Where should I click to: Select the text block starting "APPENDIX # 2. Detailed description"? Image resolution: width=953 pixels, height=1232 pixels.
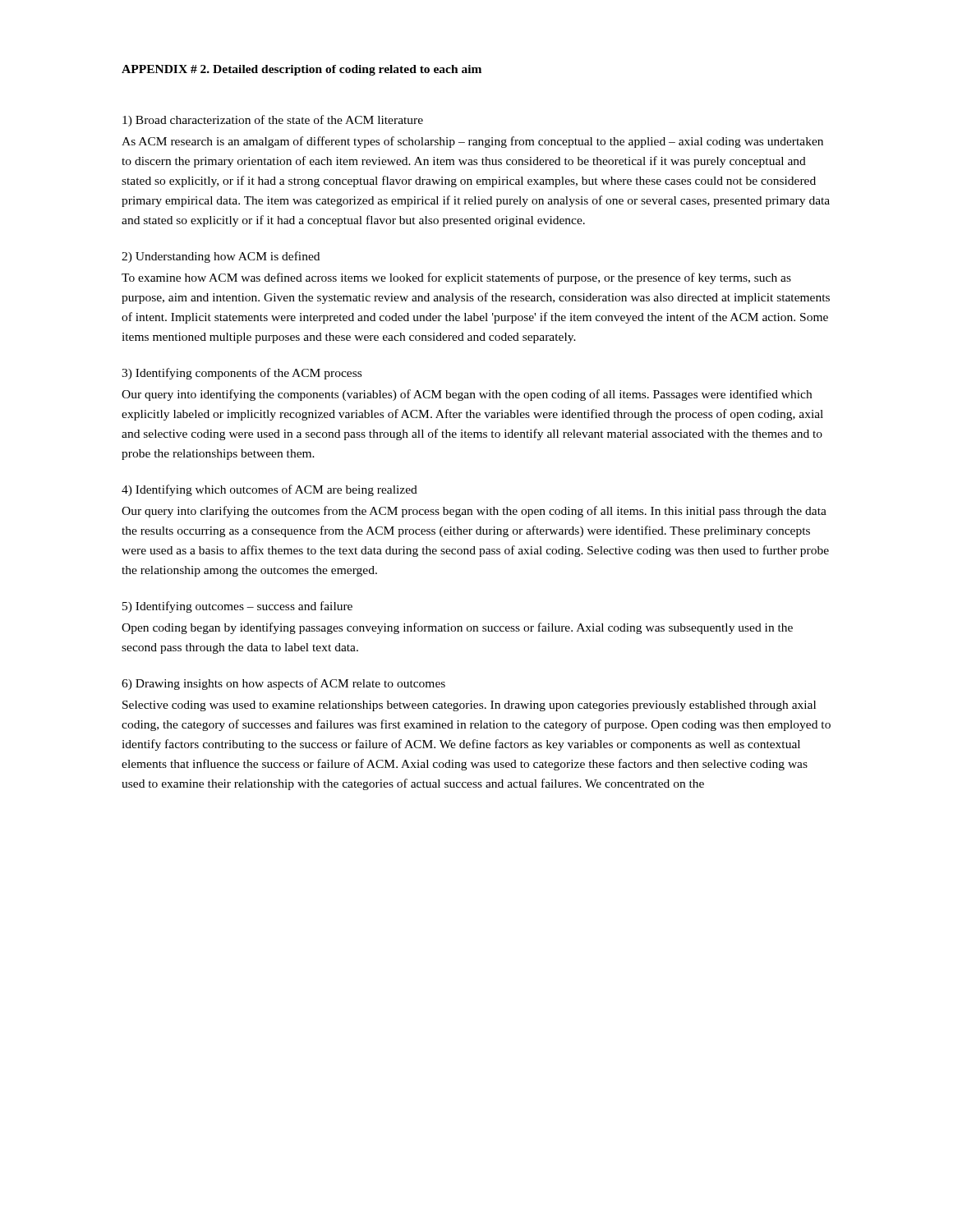[x=302, y=69]
